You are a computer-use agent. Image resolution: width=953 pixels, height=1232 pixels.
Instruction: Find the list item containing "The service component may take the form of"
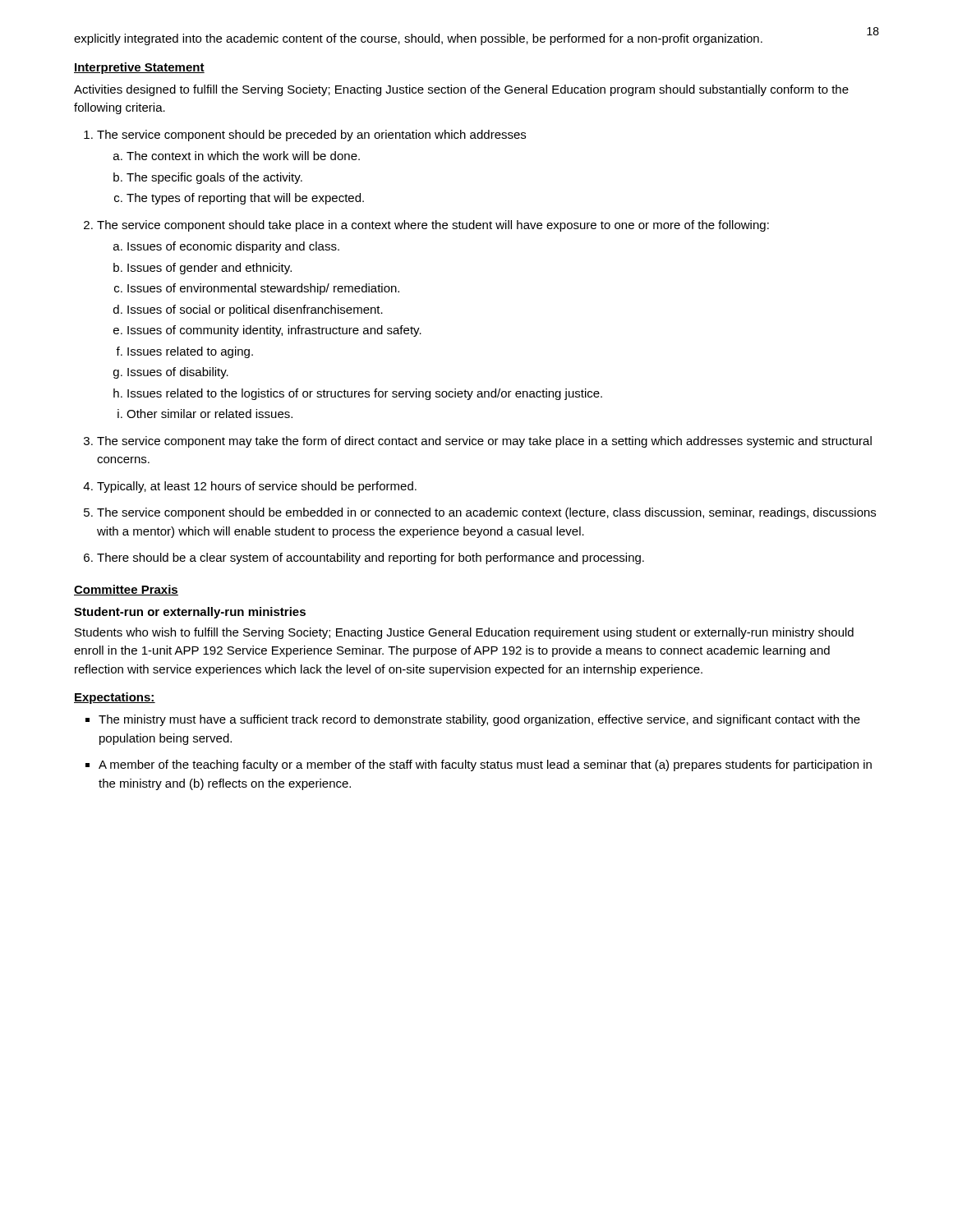476,450
